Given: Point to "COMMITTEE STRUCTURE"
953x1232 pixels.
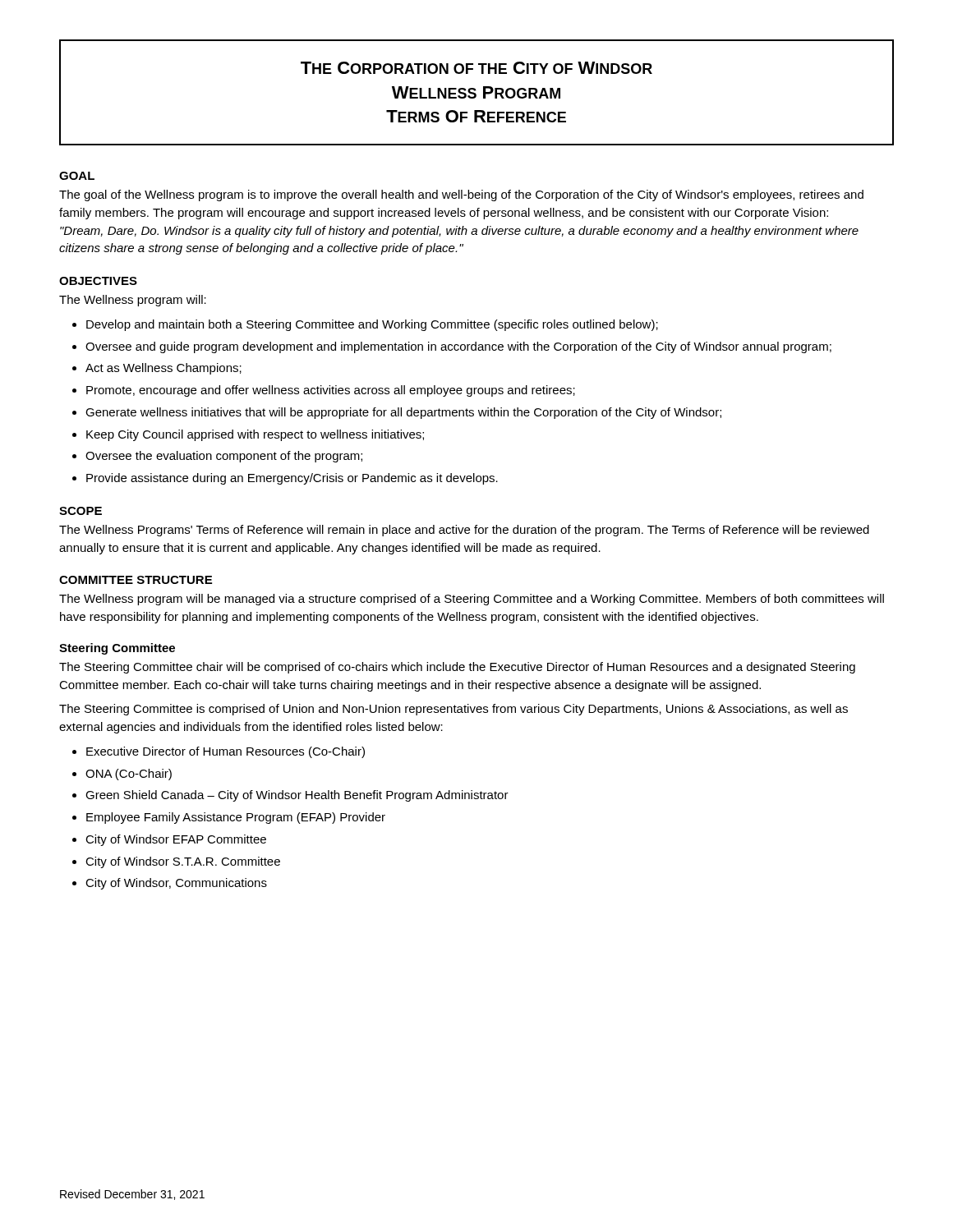Looking at the screenshot, I should [x=136, y=580].
